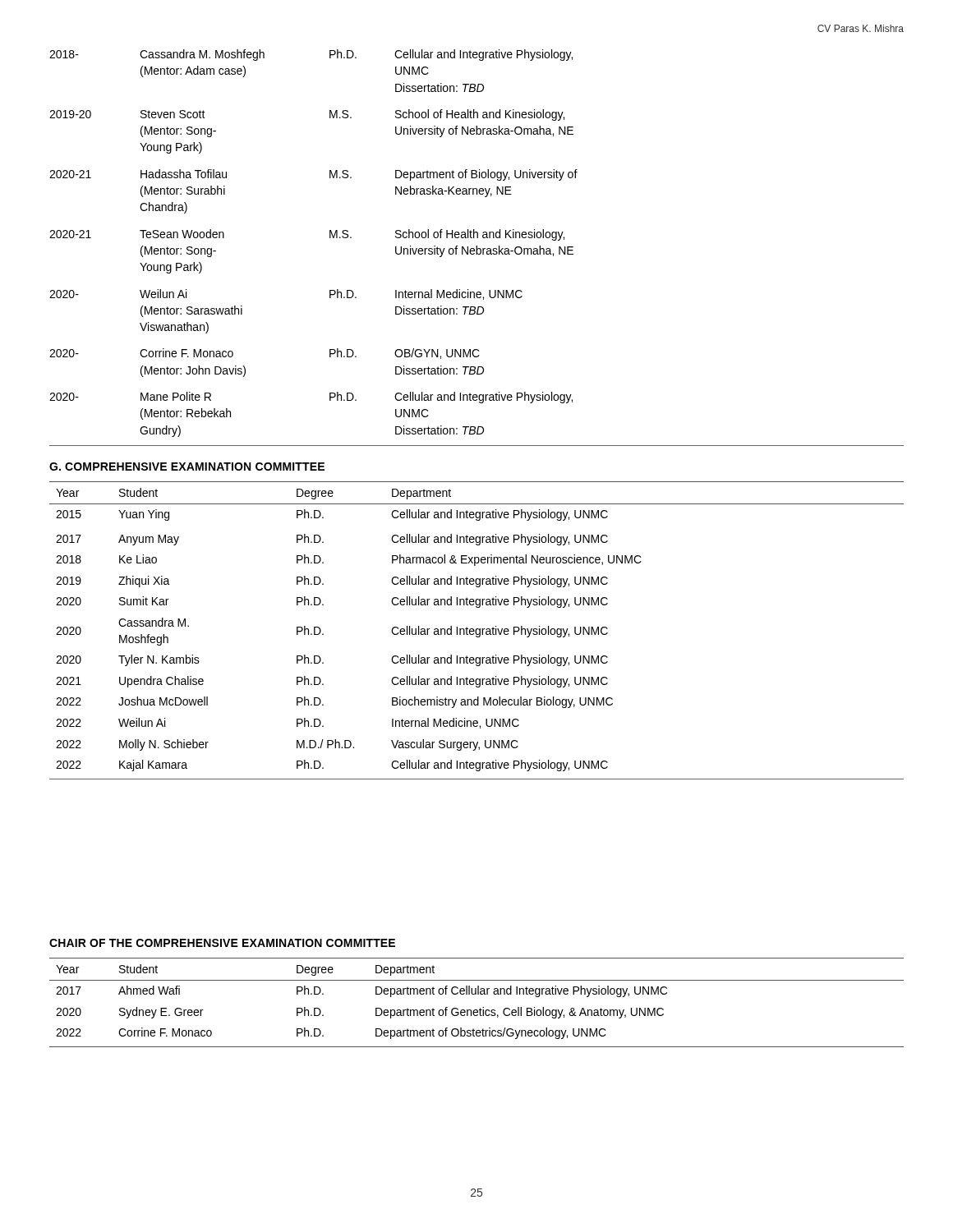Where is the section header that starts "CHAIR OF THE"?
Screen dimensions: 1232x953
click(476, 992)
